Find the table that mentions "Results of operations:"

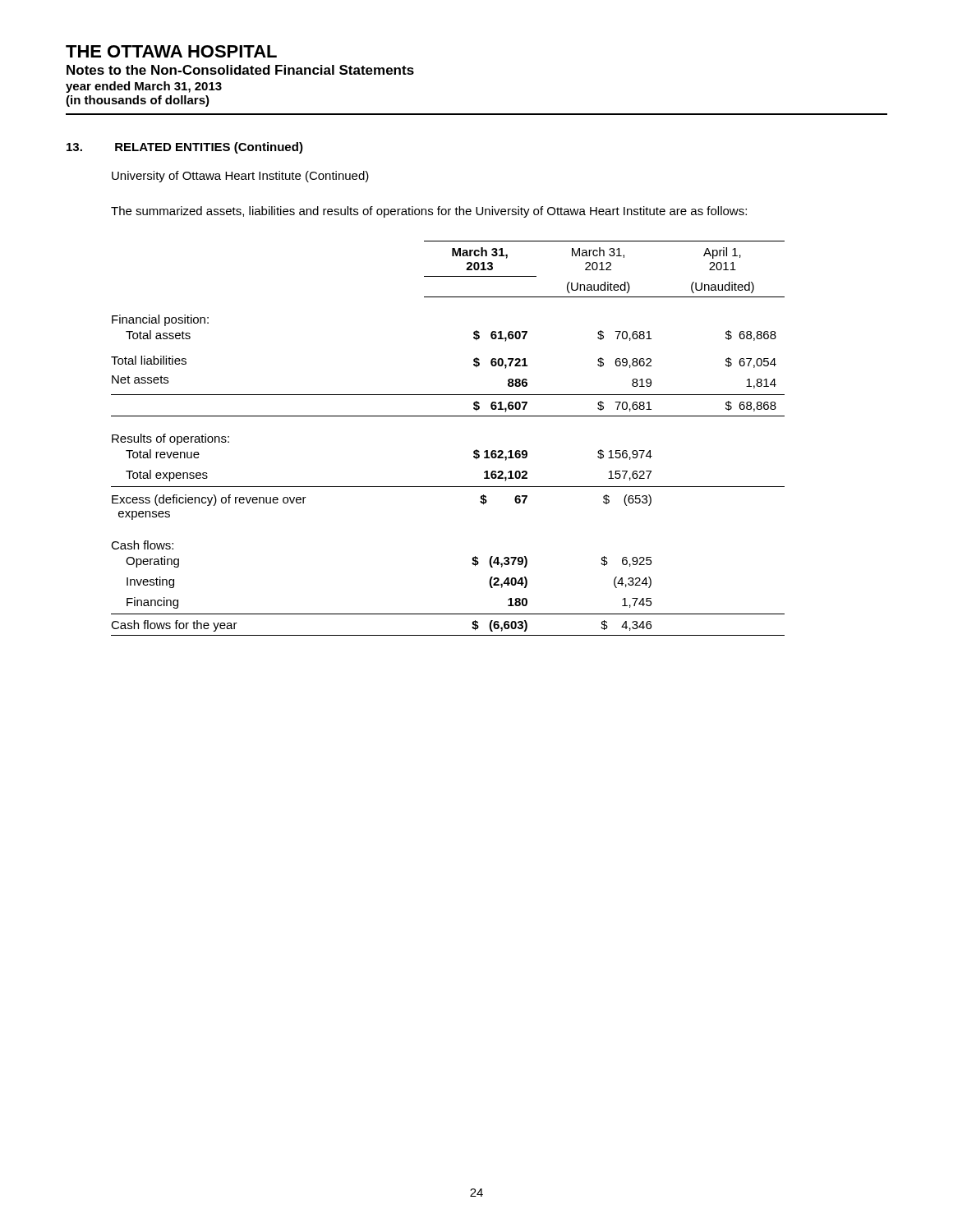pos(499,438)
